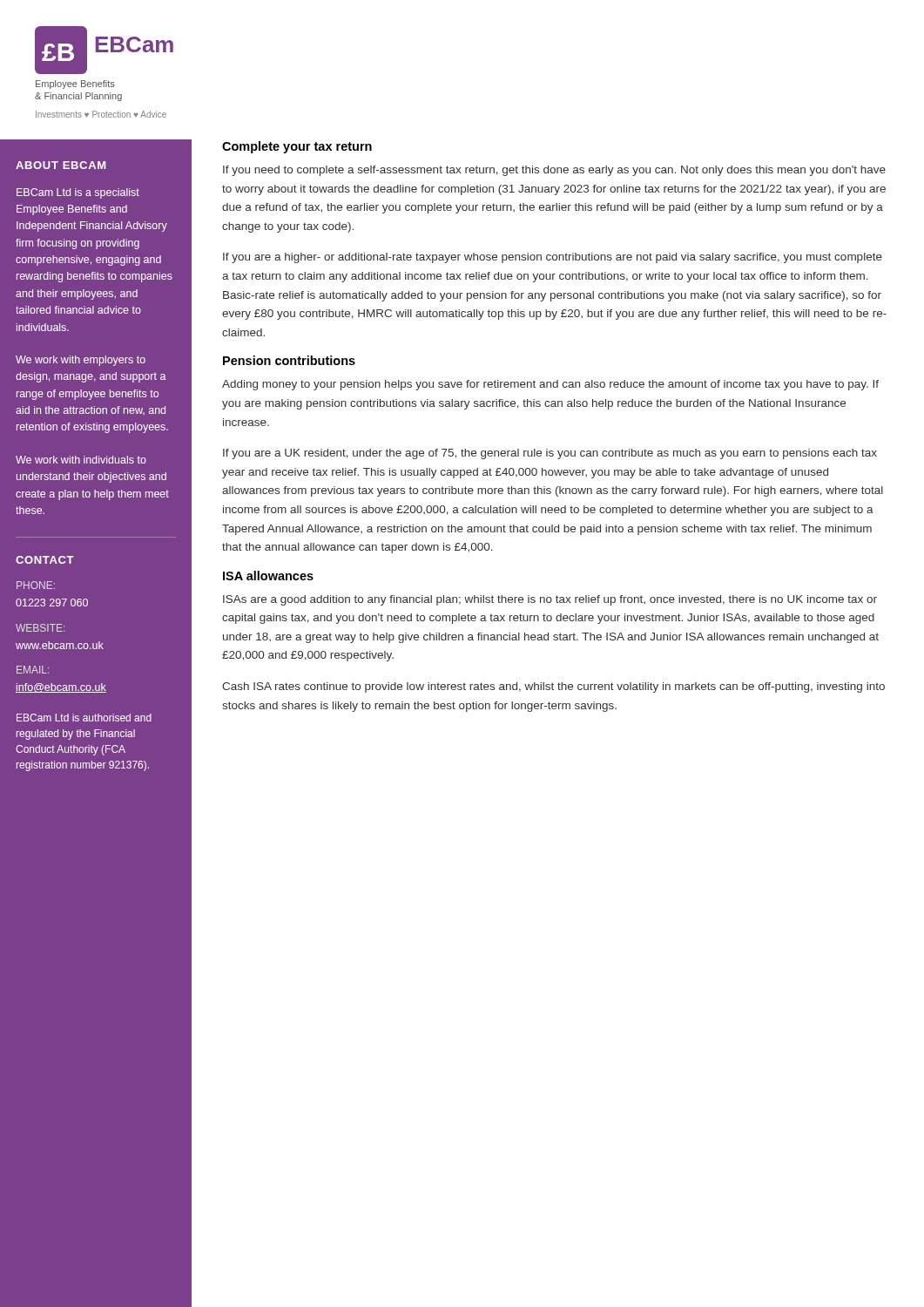This screenshot has height=1307, width=924.
Task: Select the text block starting "Adding money to your pension helps you save"
Action: (556, 403)
